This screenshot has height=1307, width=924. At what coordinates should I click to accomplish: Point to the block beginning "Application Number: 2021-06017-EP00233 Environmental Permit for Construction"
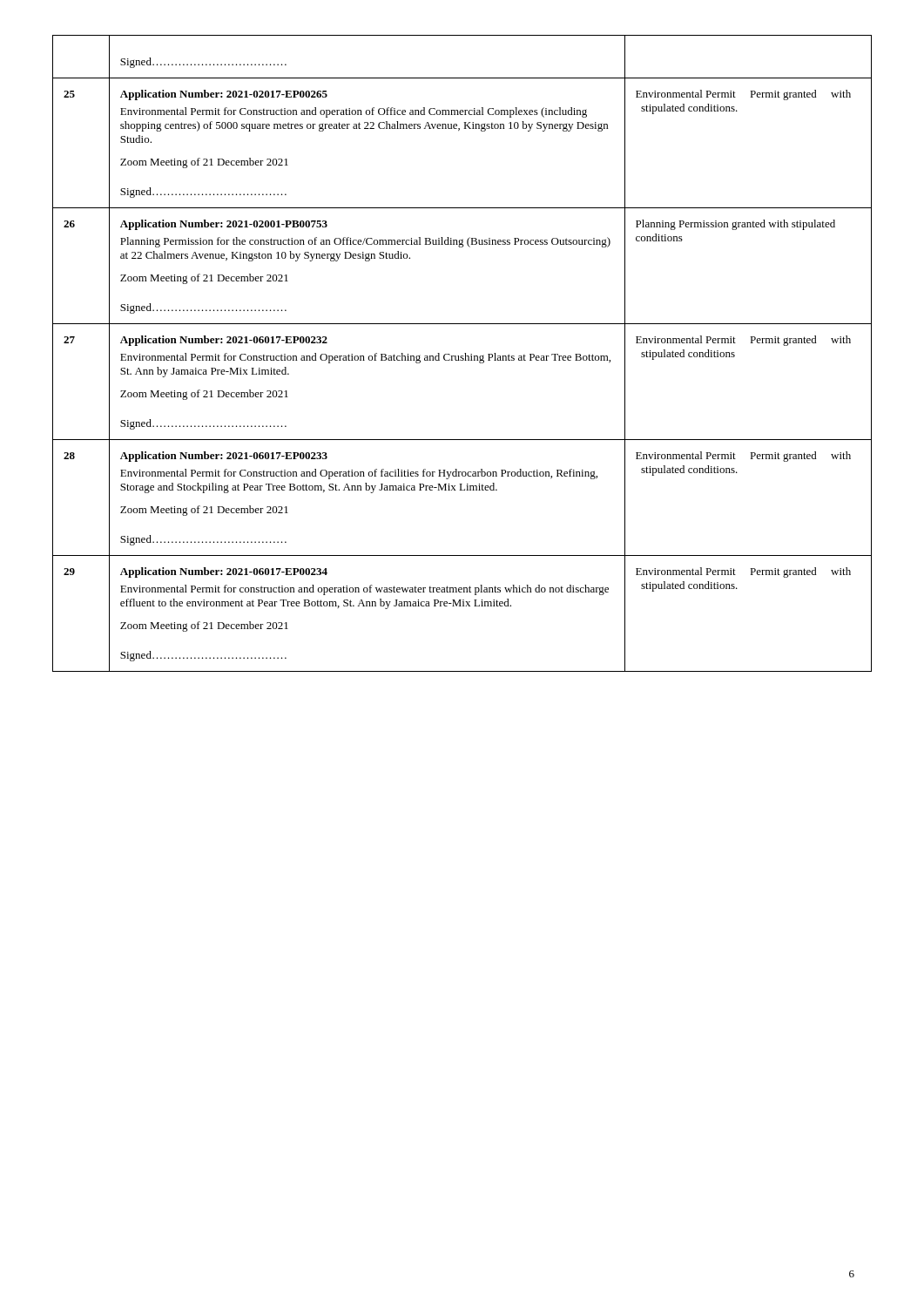[367, 498]
